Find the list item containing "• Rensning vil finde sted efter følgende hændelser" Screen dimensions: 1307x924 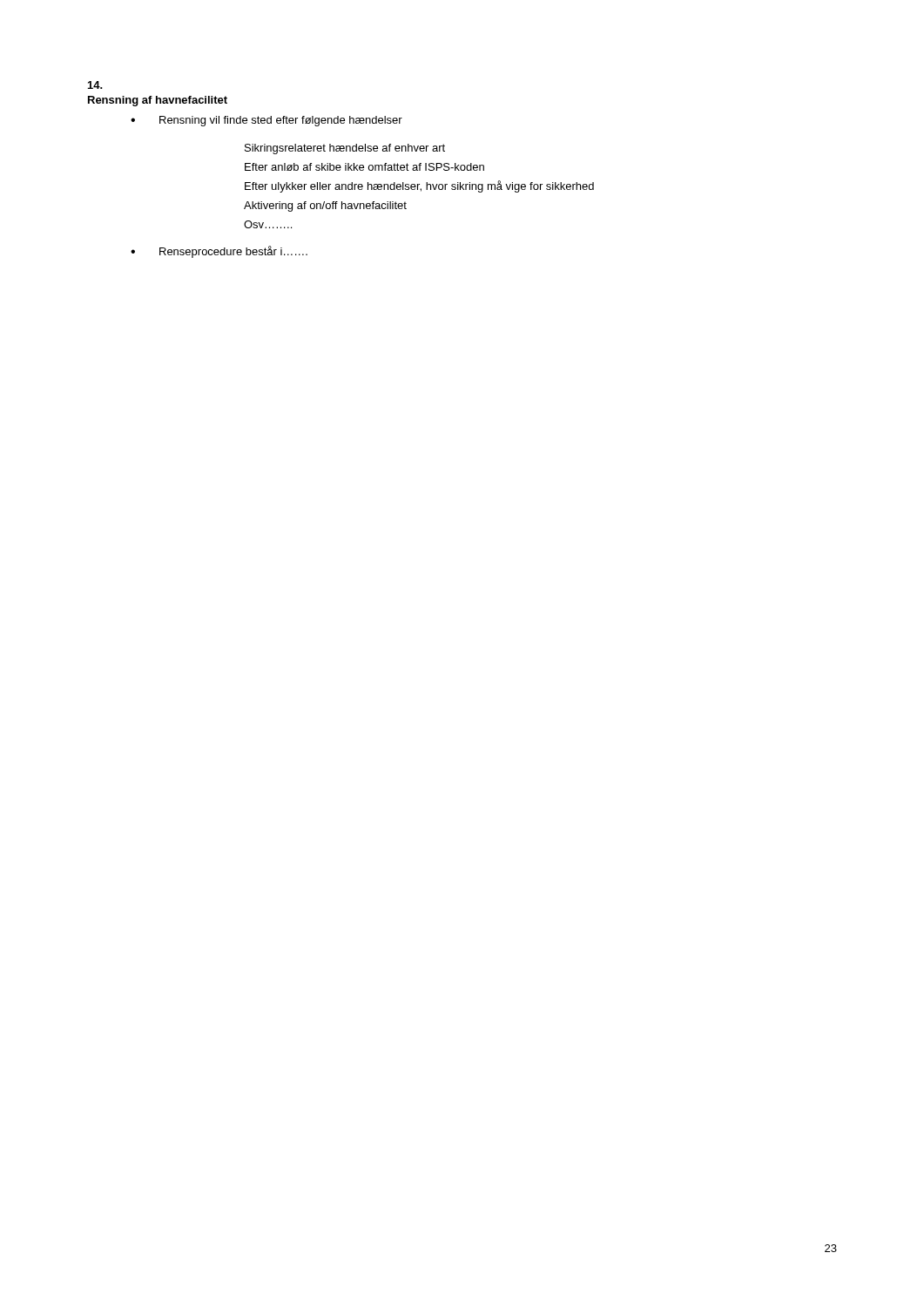pyautogui.click(x=266, y=121)
